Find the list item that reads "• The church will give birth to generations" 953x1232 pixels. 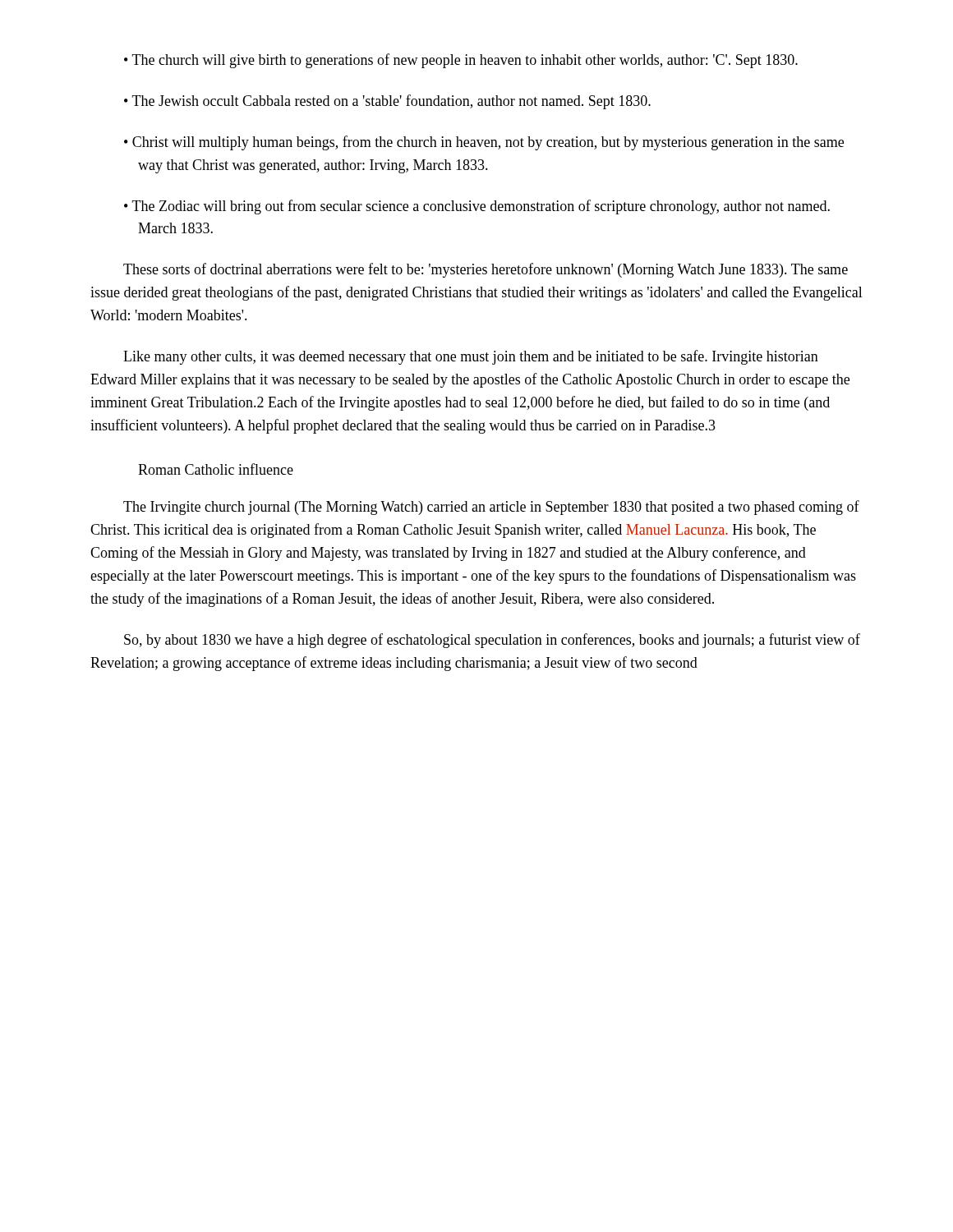coord(461,60)
